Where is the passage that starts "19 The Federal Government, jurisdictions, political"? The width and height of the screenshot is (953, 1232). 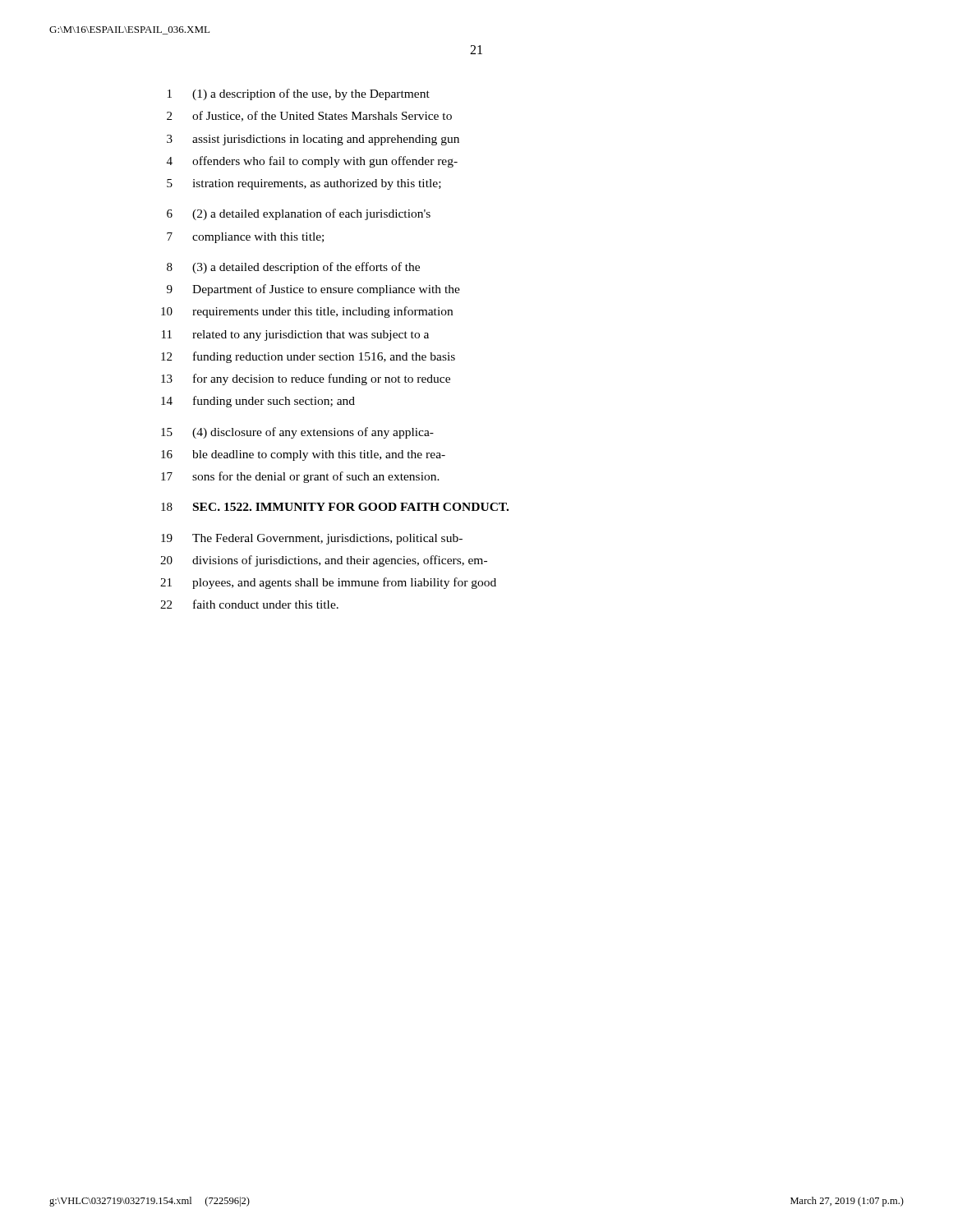coord(468,537)
